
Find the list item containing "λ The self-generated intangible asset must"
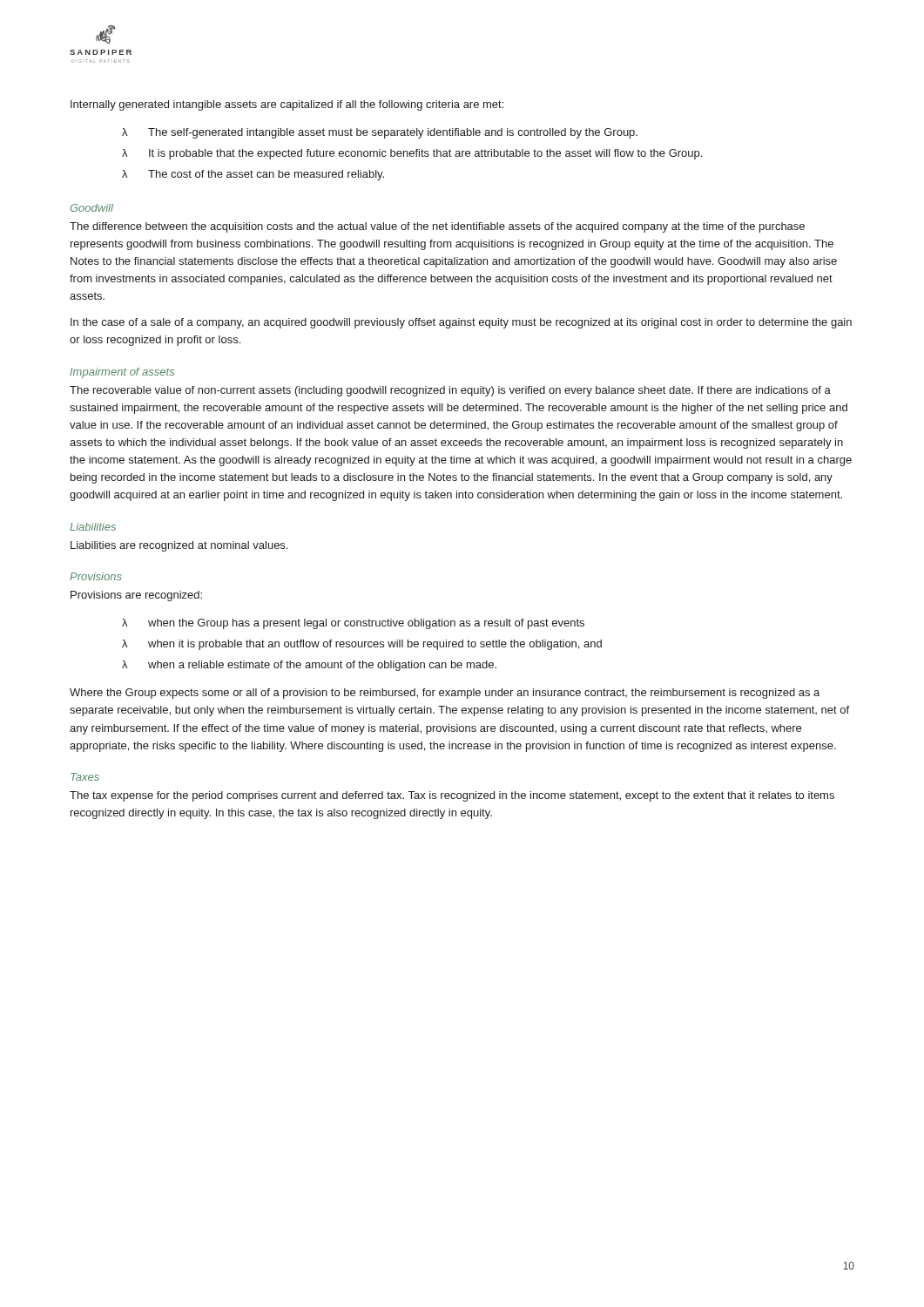click(x=380, y=133)
